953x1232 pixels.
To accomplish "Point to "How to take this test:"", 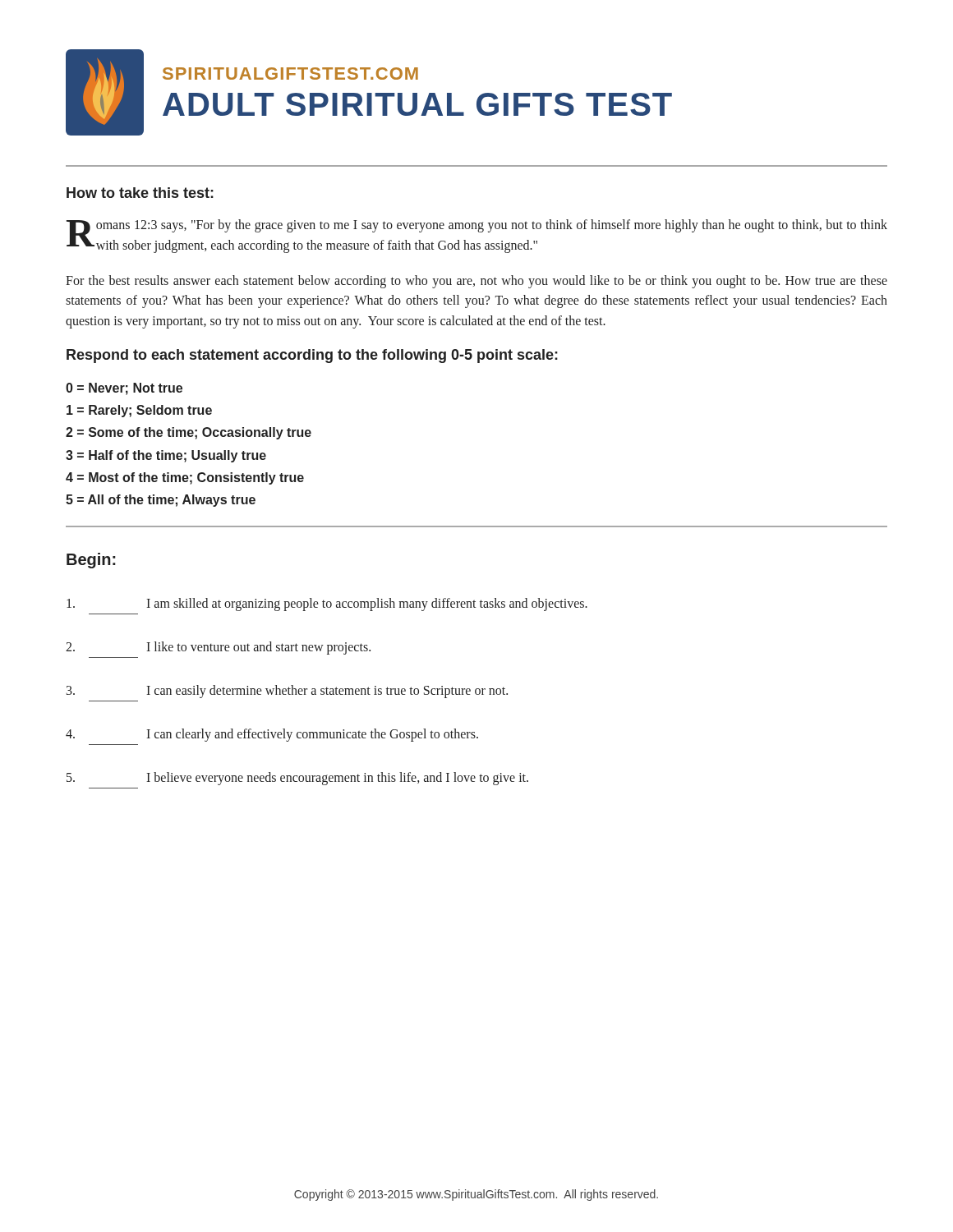I will (x=140, y=193).
